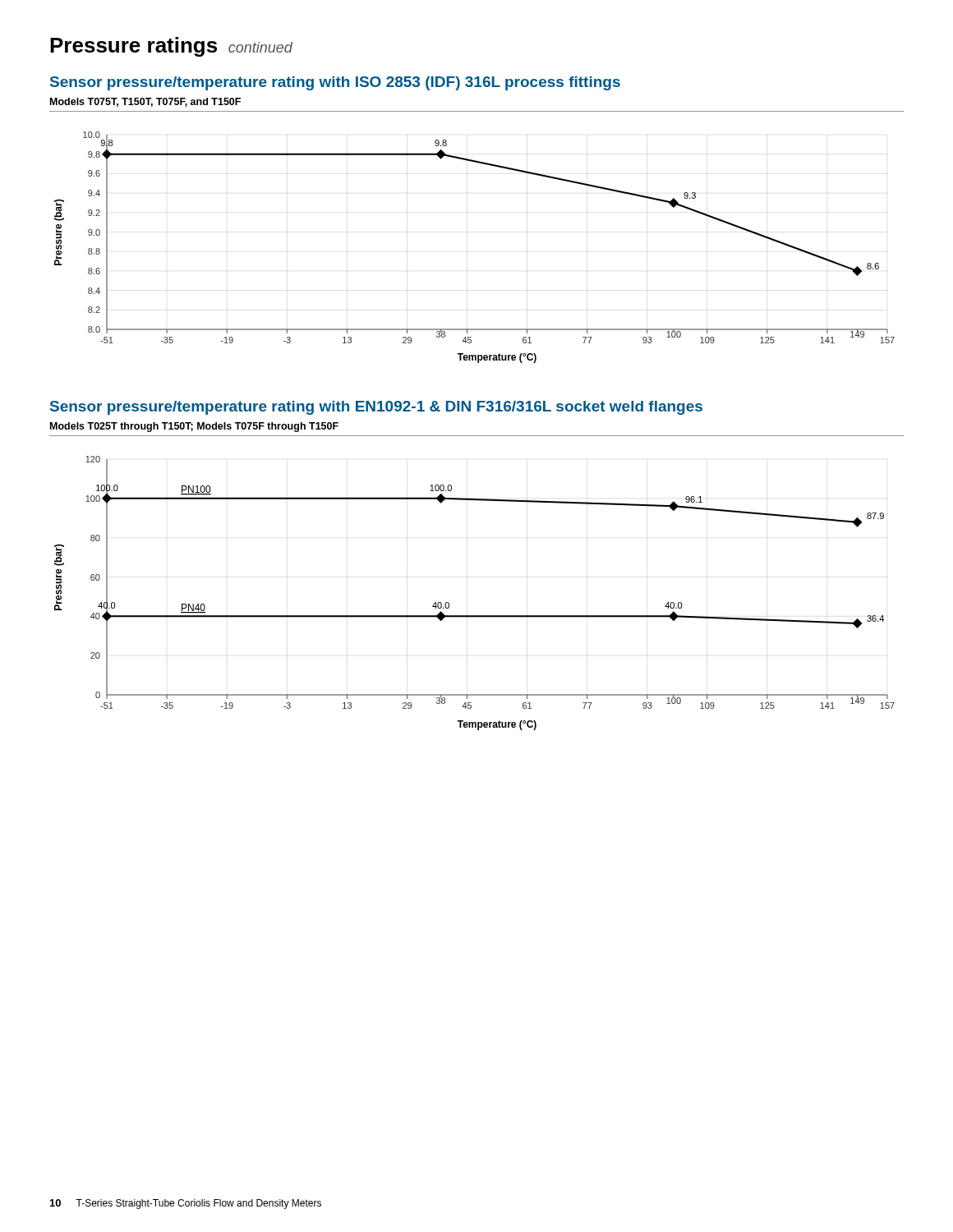This screenshot has width=953, height=1232.
Task: Locate the block of text that opens with "Models T025T through T150T; Models T075F"
Action: (194, 426)
